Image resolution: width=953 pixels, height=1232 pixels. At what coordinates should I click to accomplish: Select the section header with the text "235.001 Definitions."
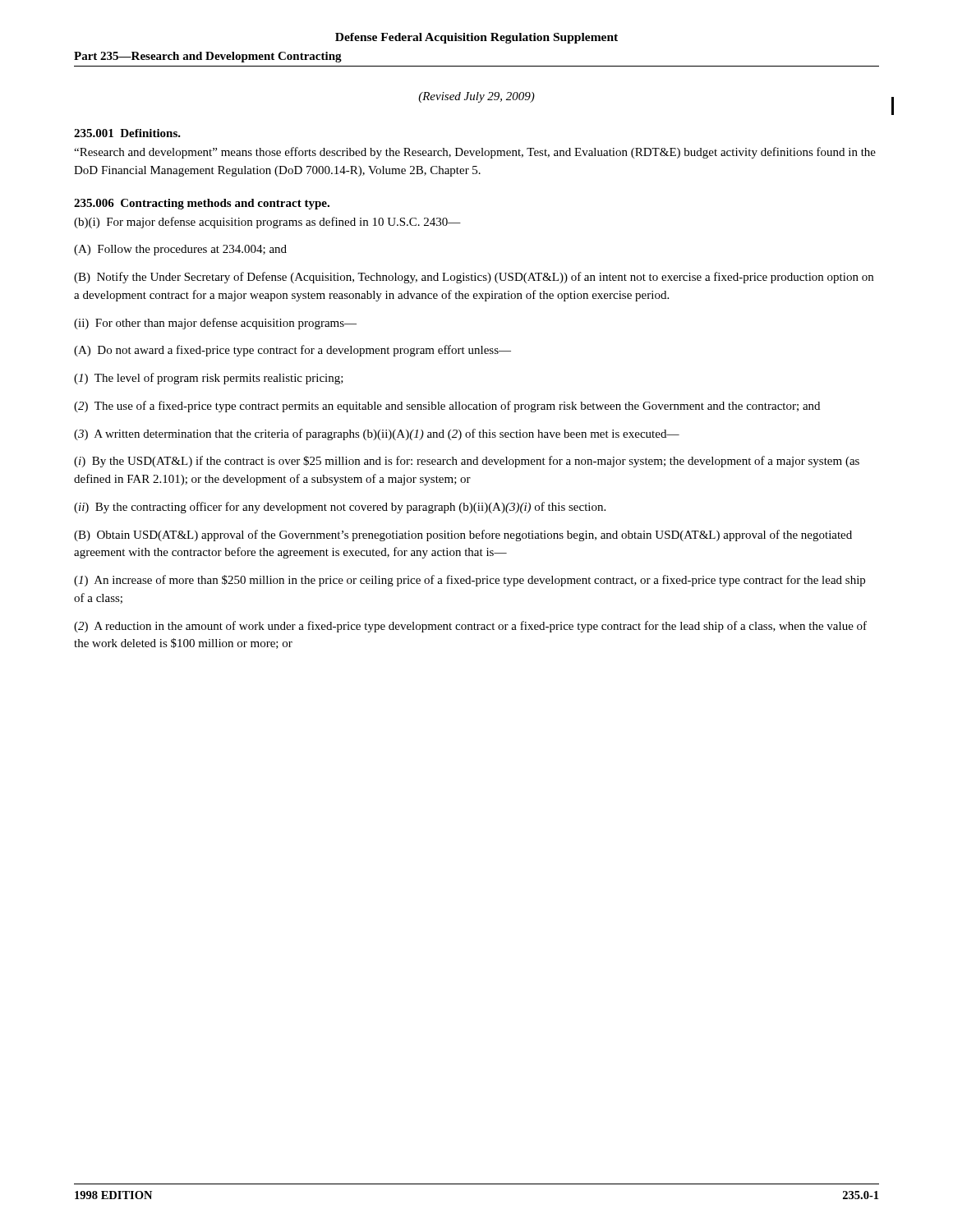pos(127,133)
